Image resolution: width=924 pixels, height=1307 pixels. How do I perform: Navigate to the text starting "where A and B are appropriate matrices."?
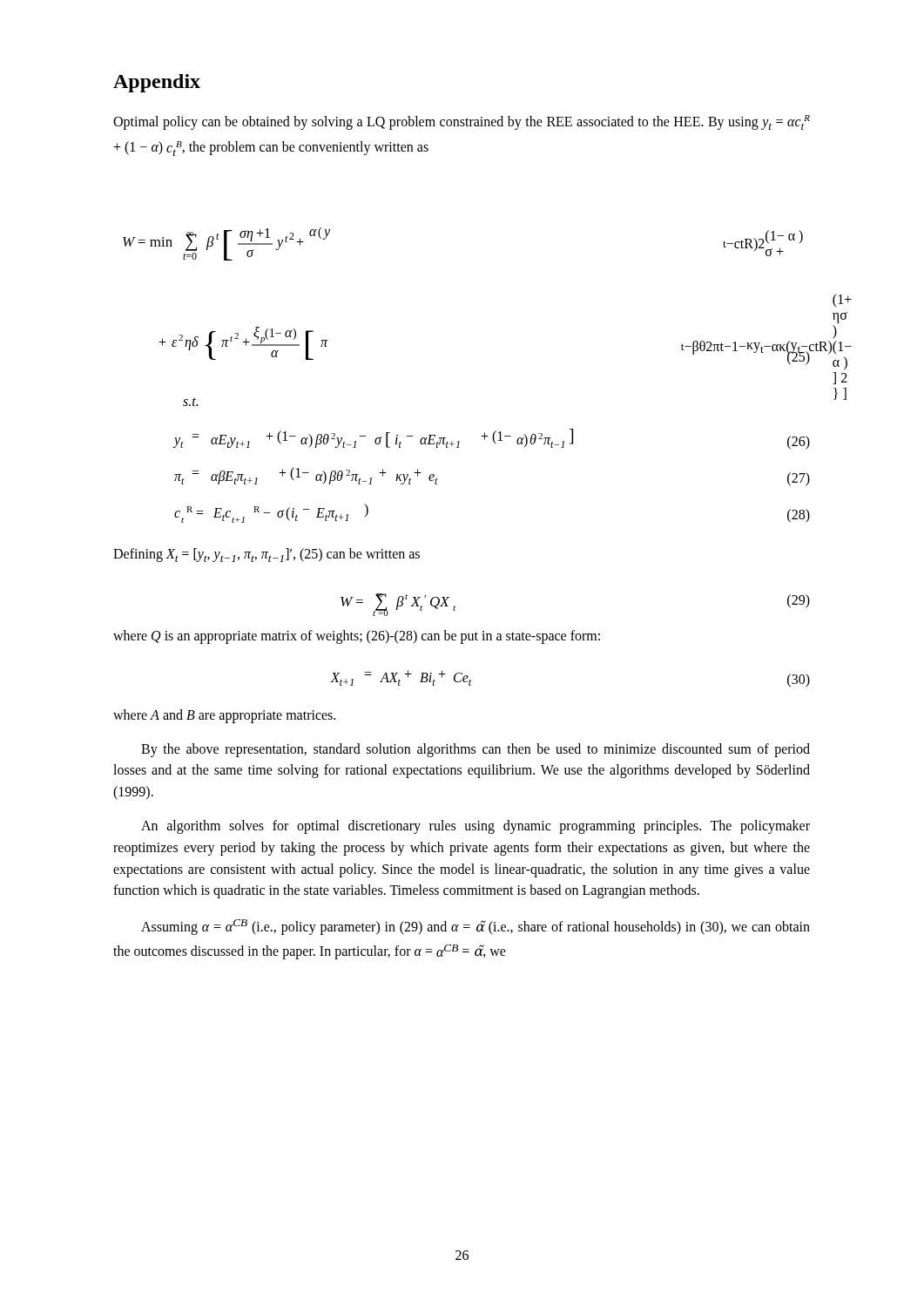coord(224,716)
